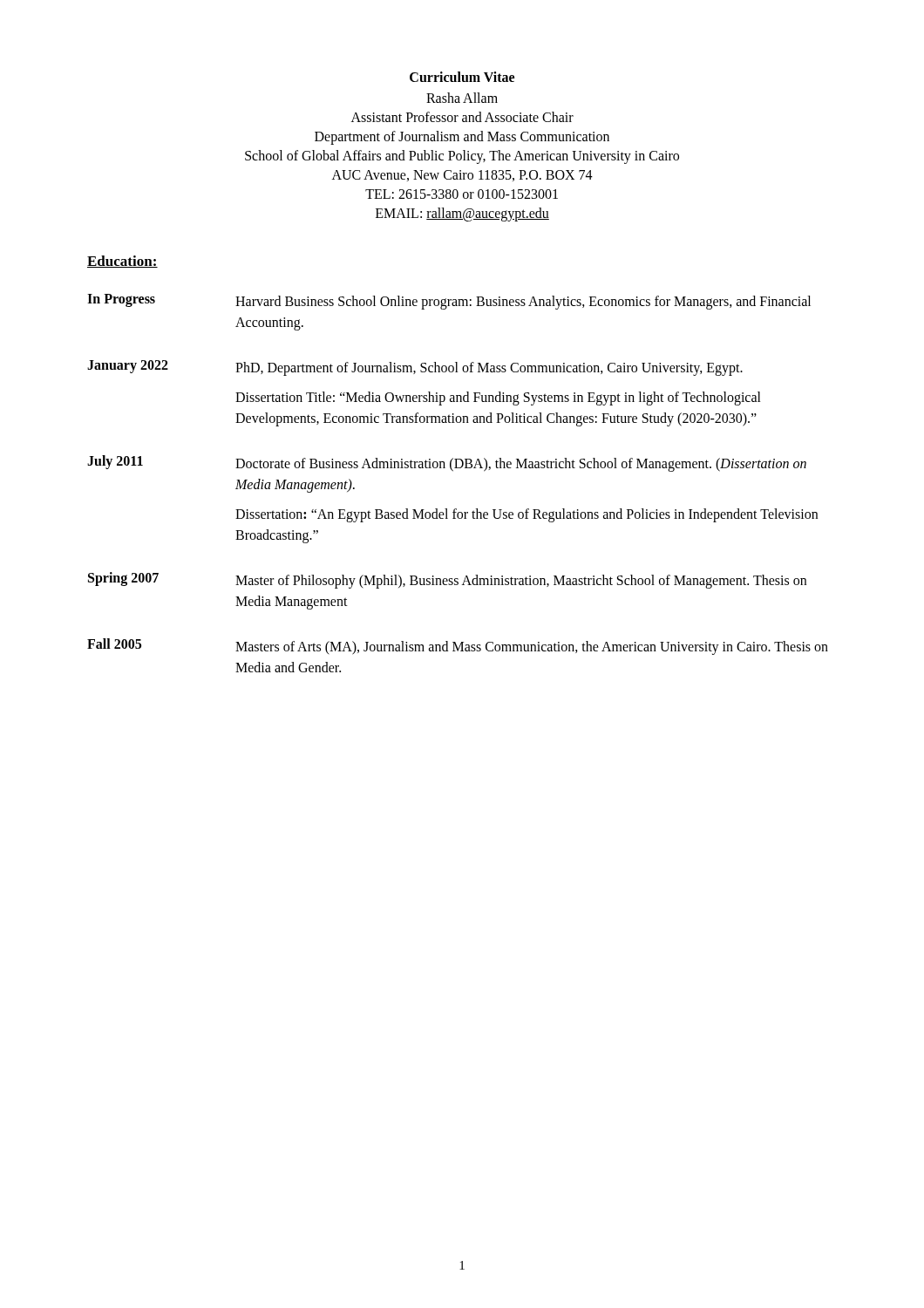This screenshot has height=1308, width=924.
Task: Select the text block starting "Rasha Allam"
Action: click(x=462, y=98)
